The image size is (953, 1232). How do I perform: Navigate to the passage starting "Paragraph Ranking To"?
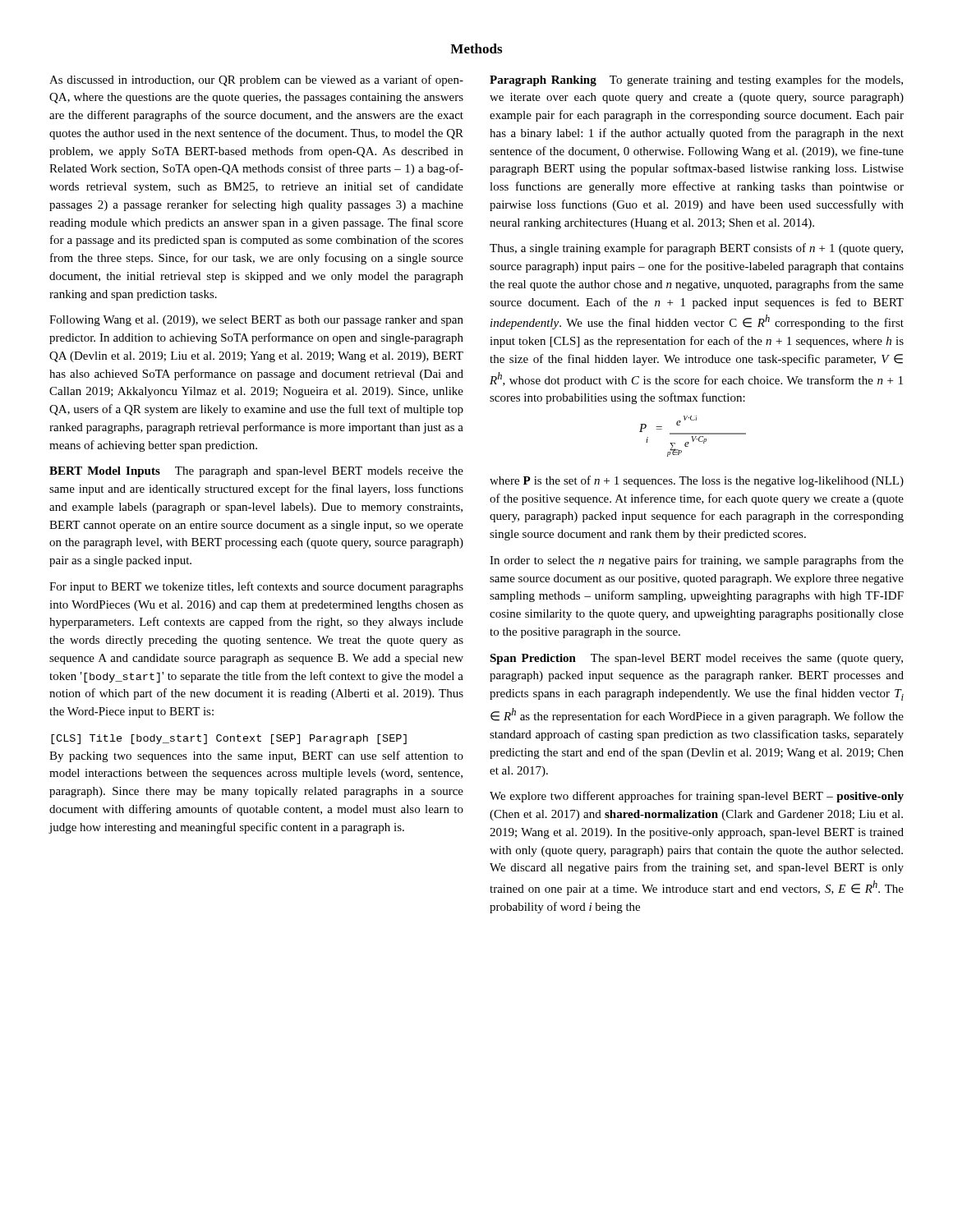point(697,239)
